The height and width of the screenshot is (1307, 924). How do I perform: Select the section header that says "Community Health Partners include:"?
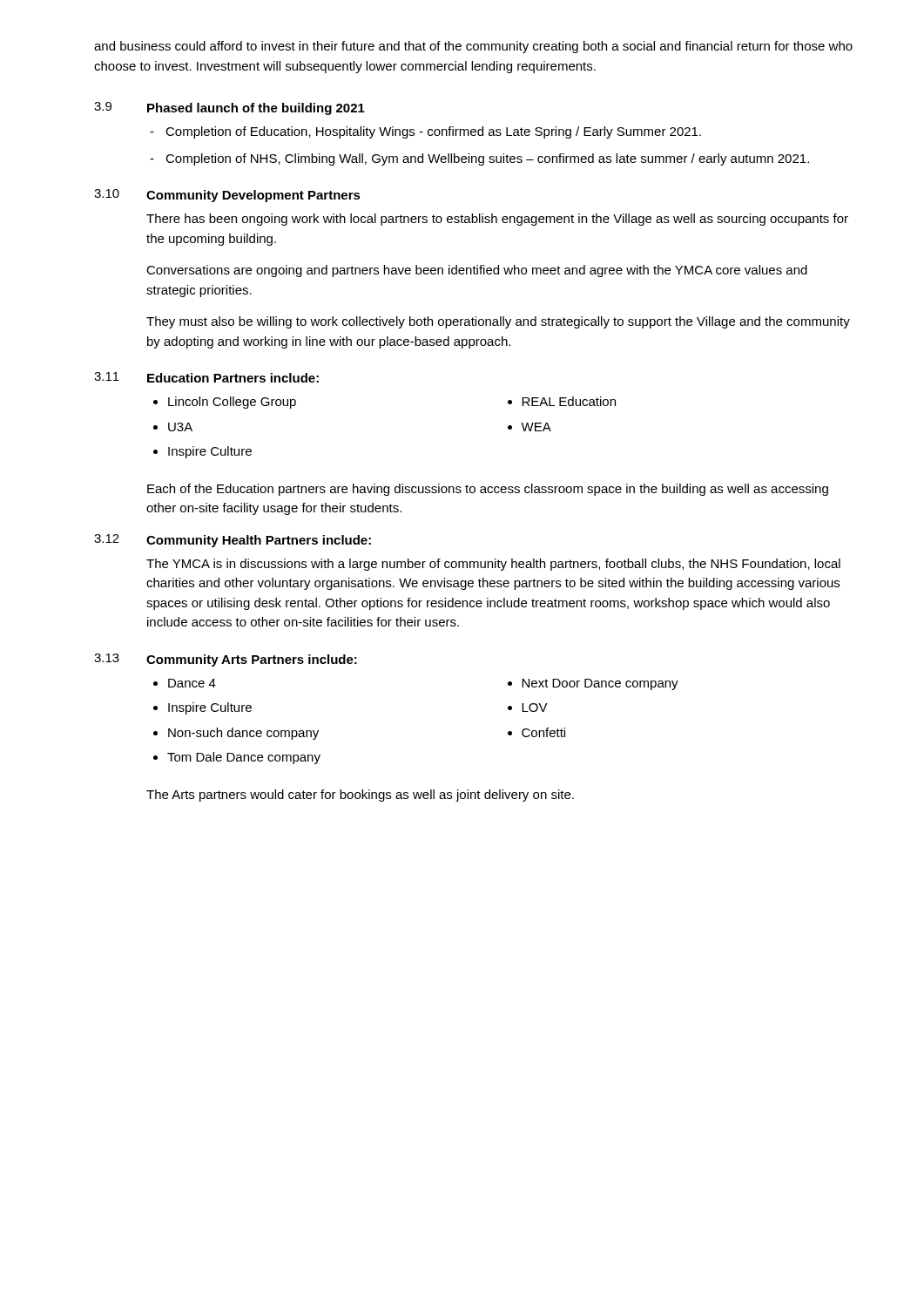[259, 539]
